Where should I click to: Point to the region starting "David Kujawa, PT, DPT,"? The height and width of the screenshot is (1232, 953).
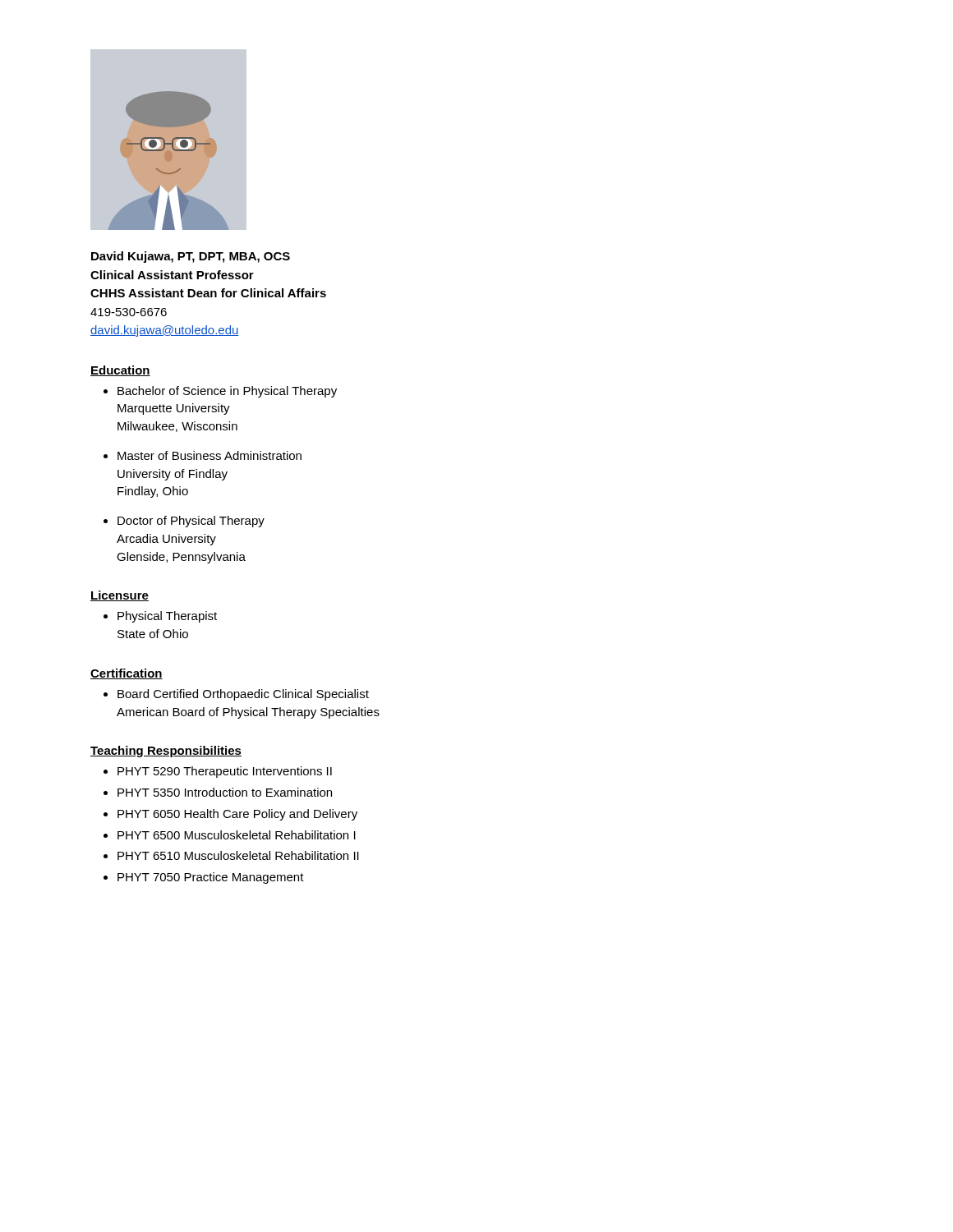click(x=208, y=293)
